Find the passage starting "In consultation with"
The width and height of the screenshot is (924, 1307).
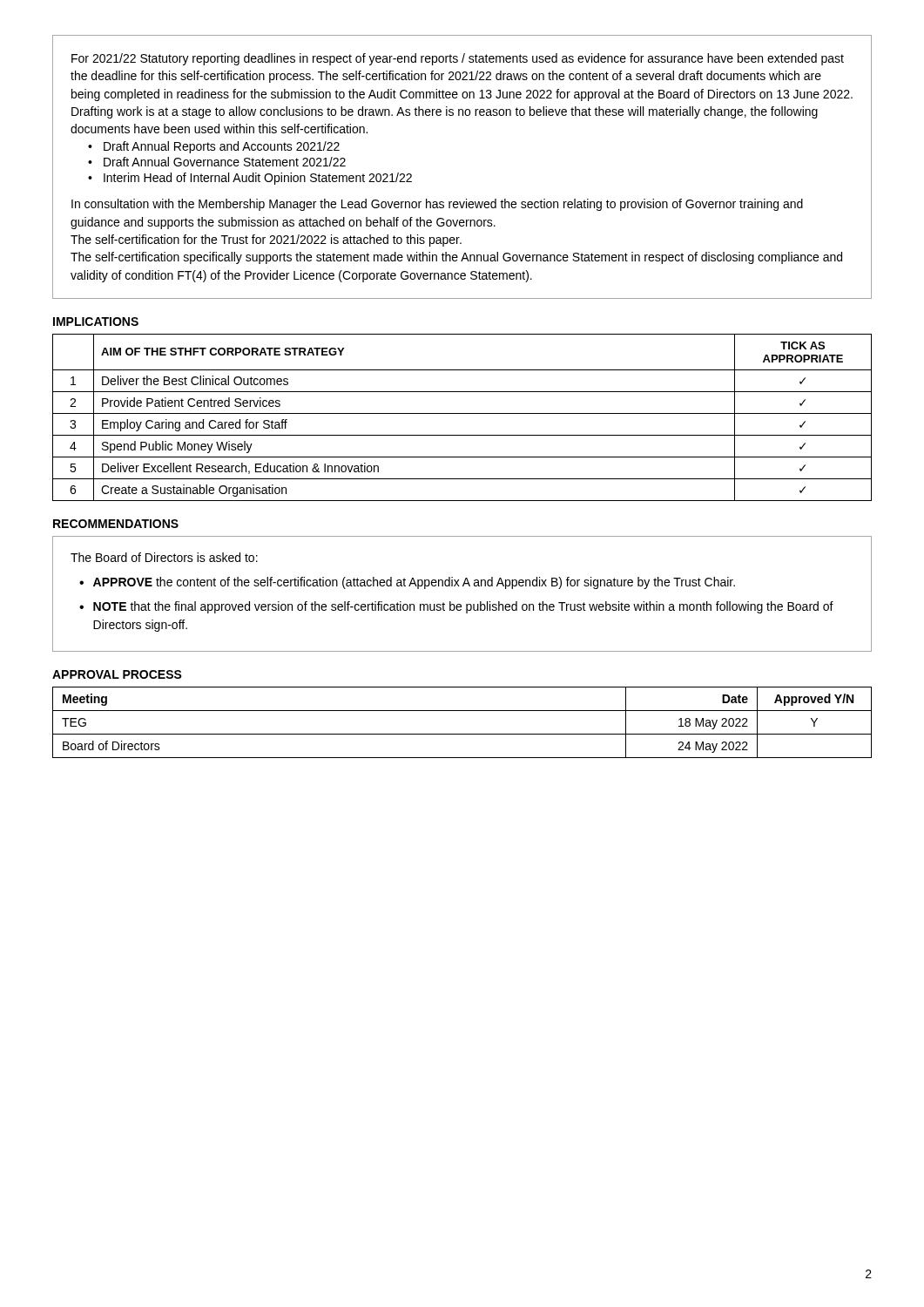point(462,213)
